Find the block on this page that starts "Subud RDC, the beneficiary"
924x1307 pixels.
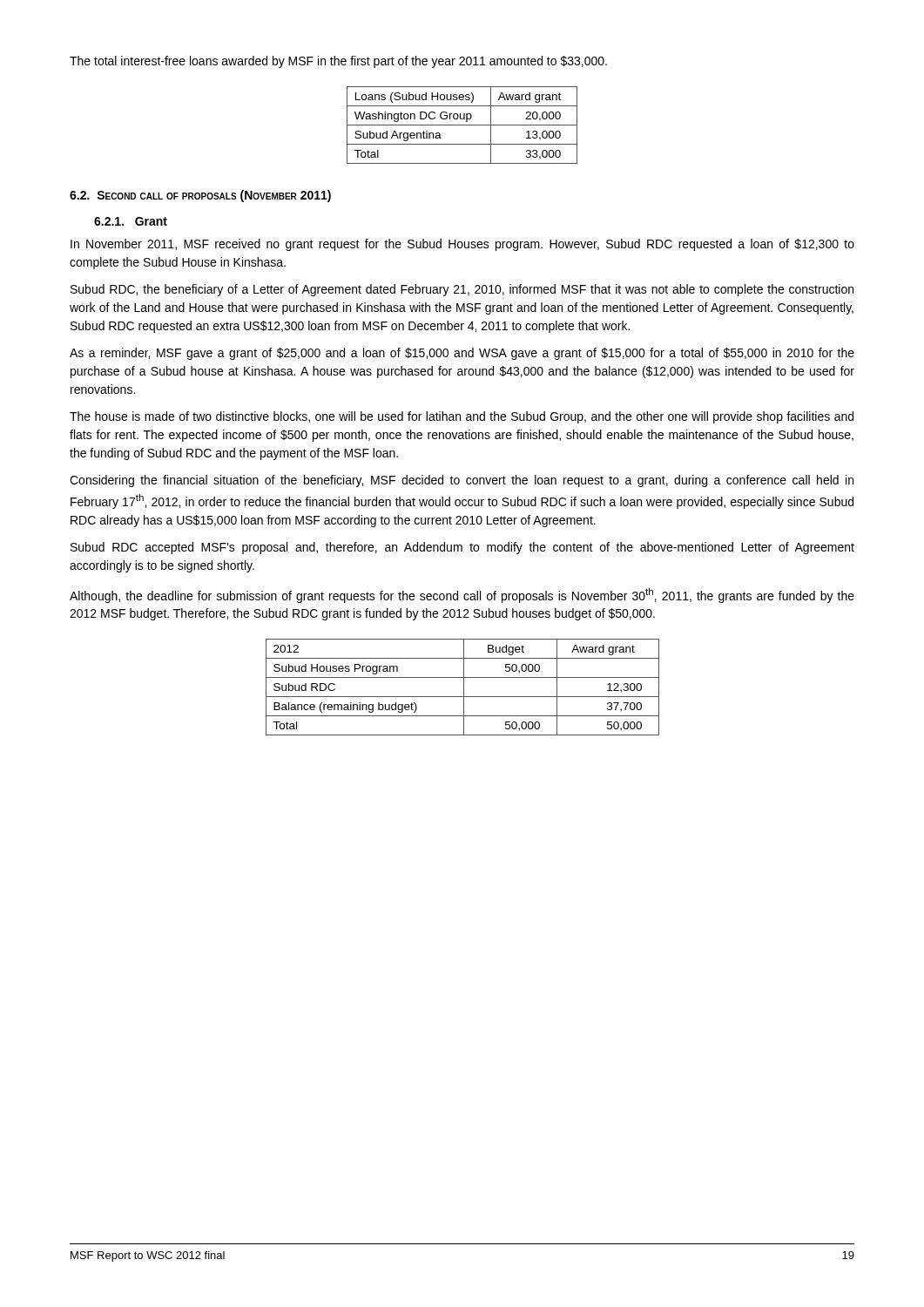pos(462,308)
